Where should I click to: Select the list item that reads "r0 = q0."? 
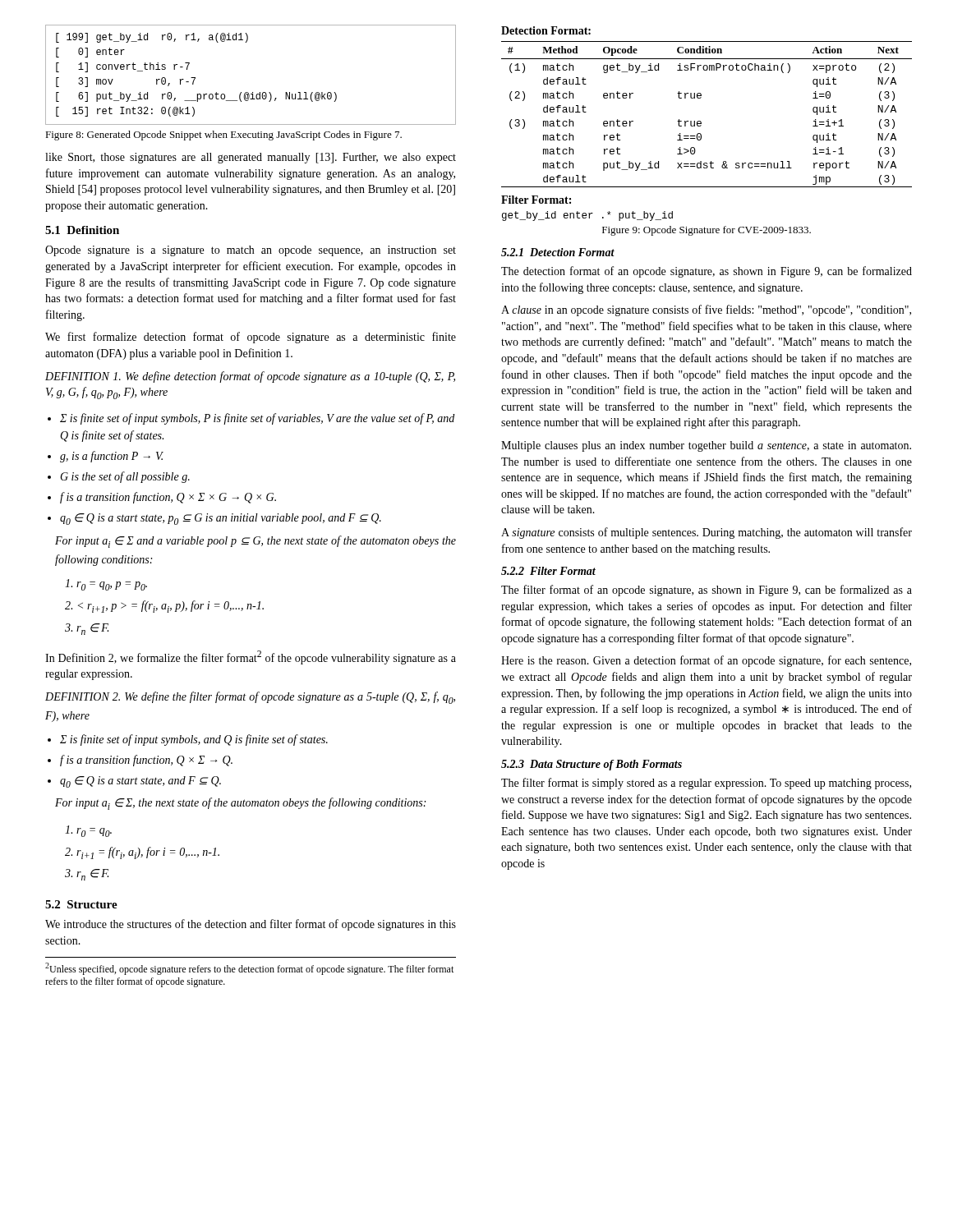click(88, 831)
